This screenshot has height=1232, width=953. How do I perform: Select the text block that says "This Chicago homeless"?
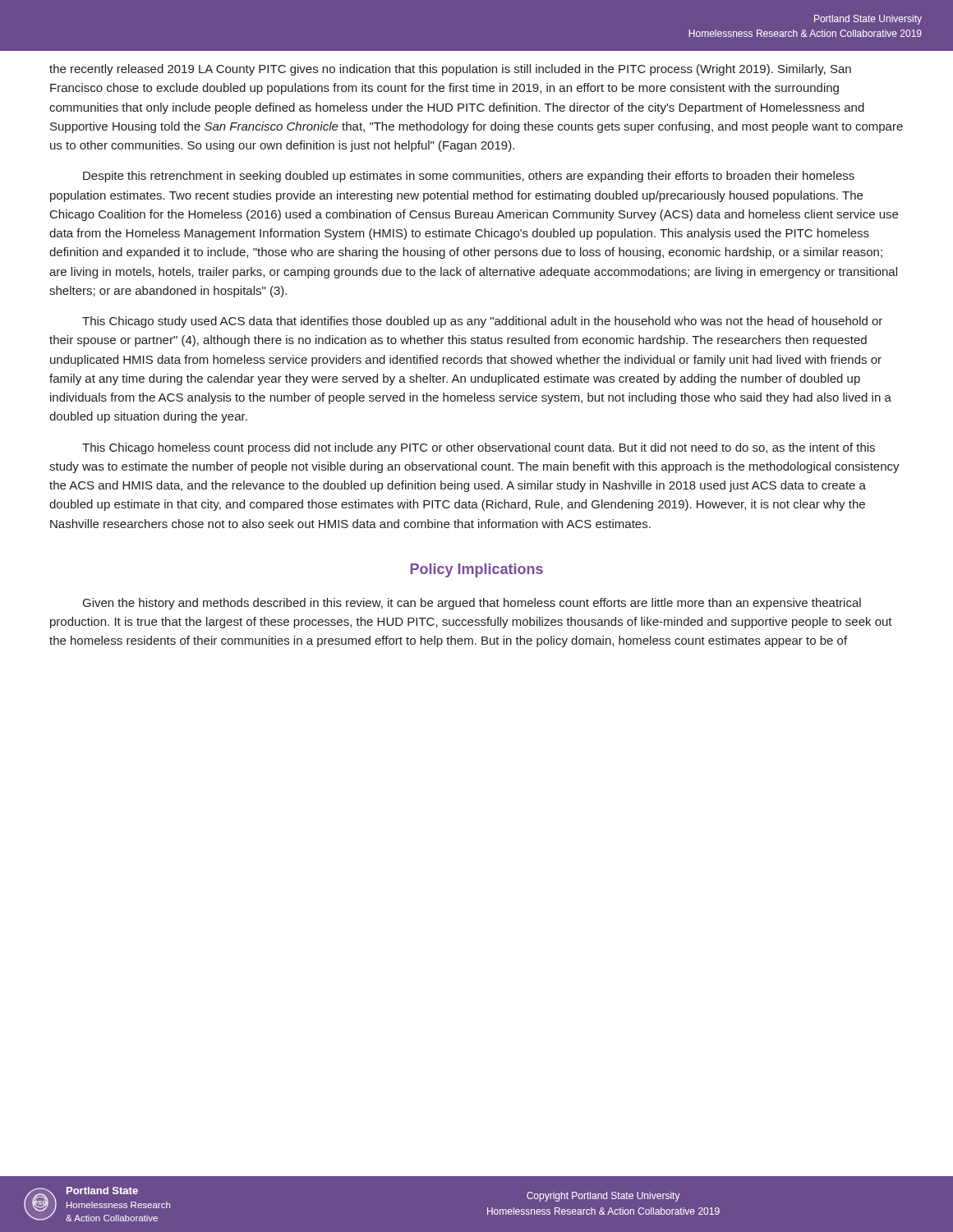click(x=474, y=485)
